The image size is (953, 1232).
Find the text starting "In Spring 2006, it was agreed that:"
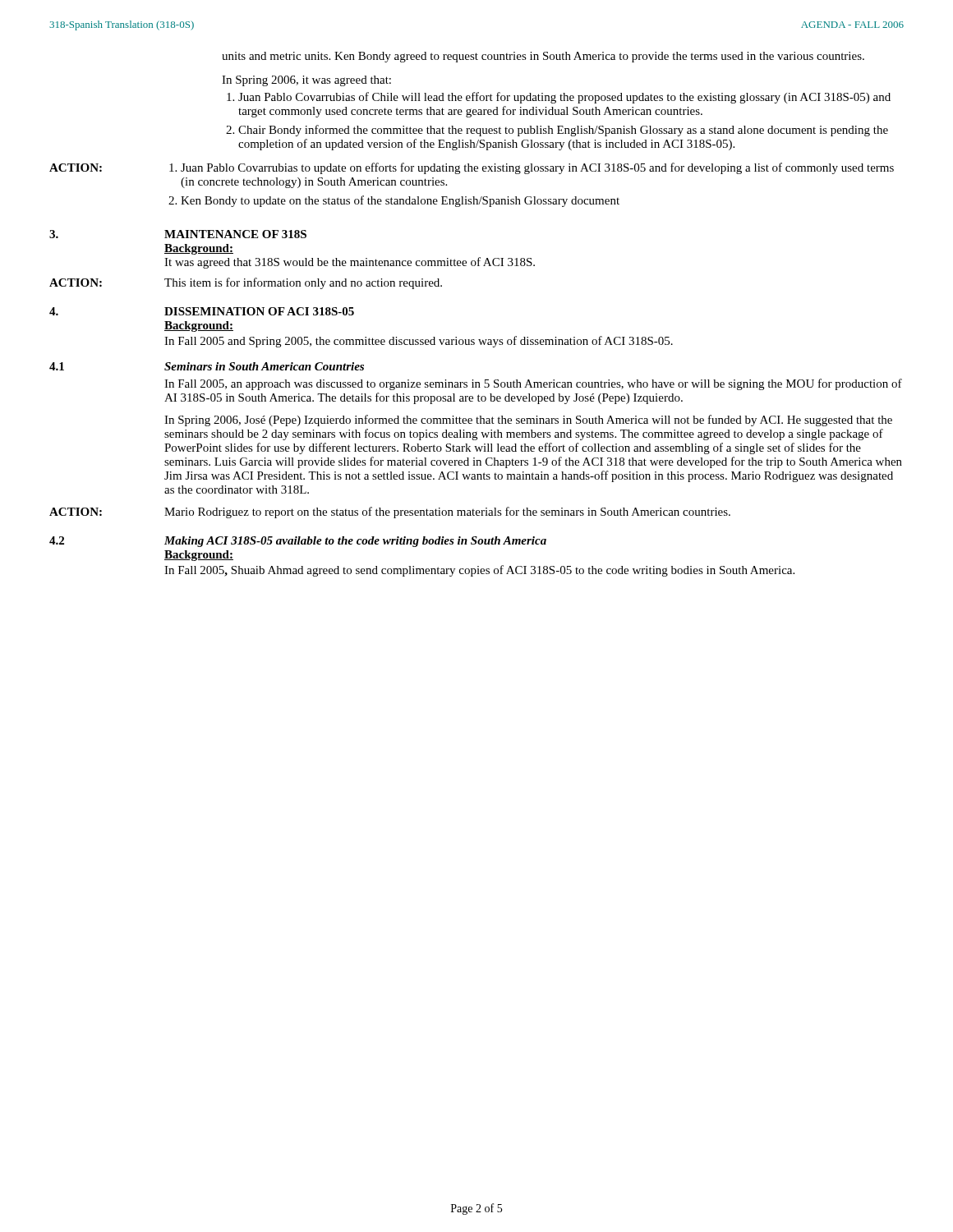click(307, 80)
